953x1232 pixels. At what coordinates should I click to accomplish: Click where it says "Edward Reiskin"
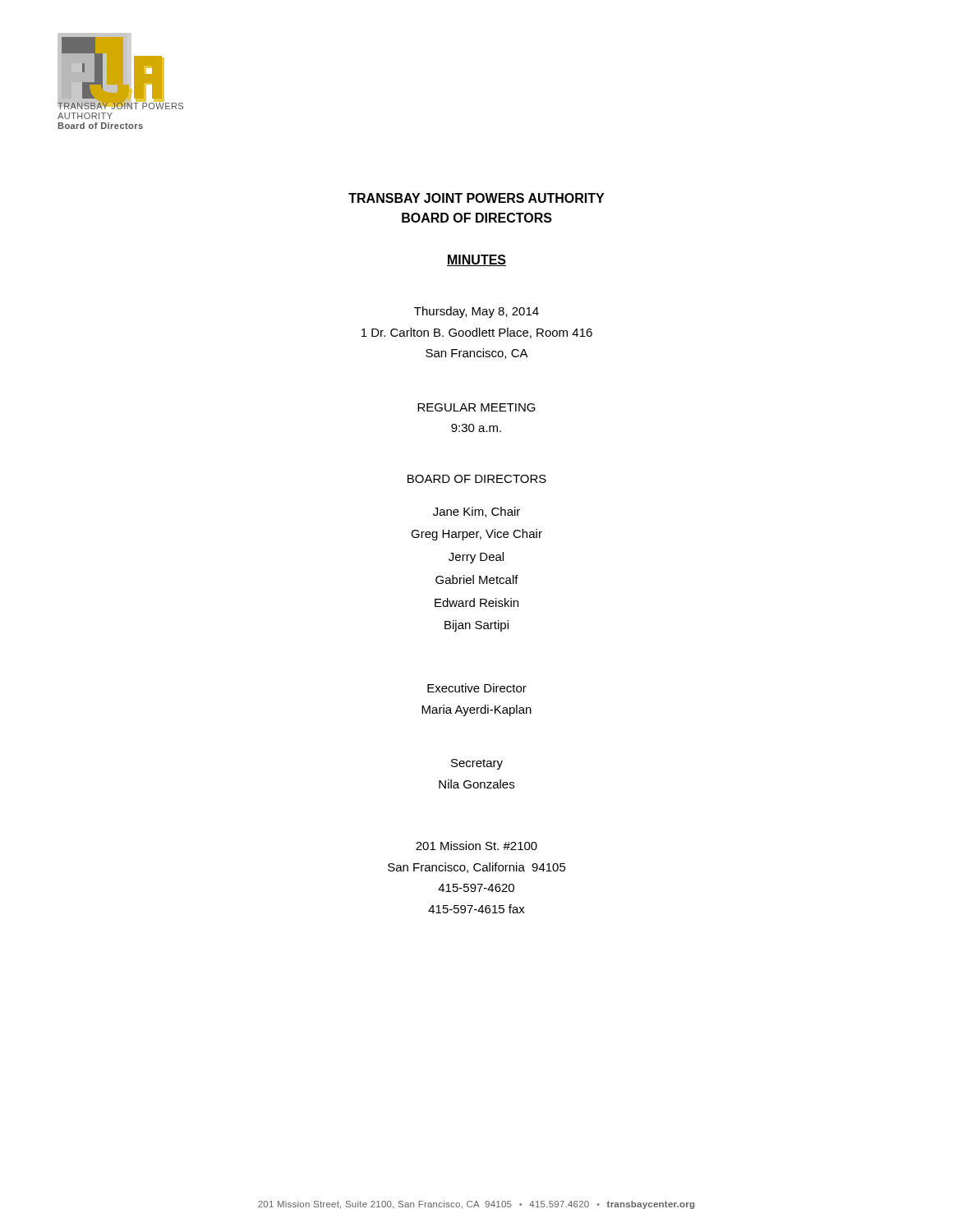[x=476, y=602]
